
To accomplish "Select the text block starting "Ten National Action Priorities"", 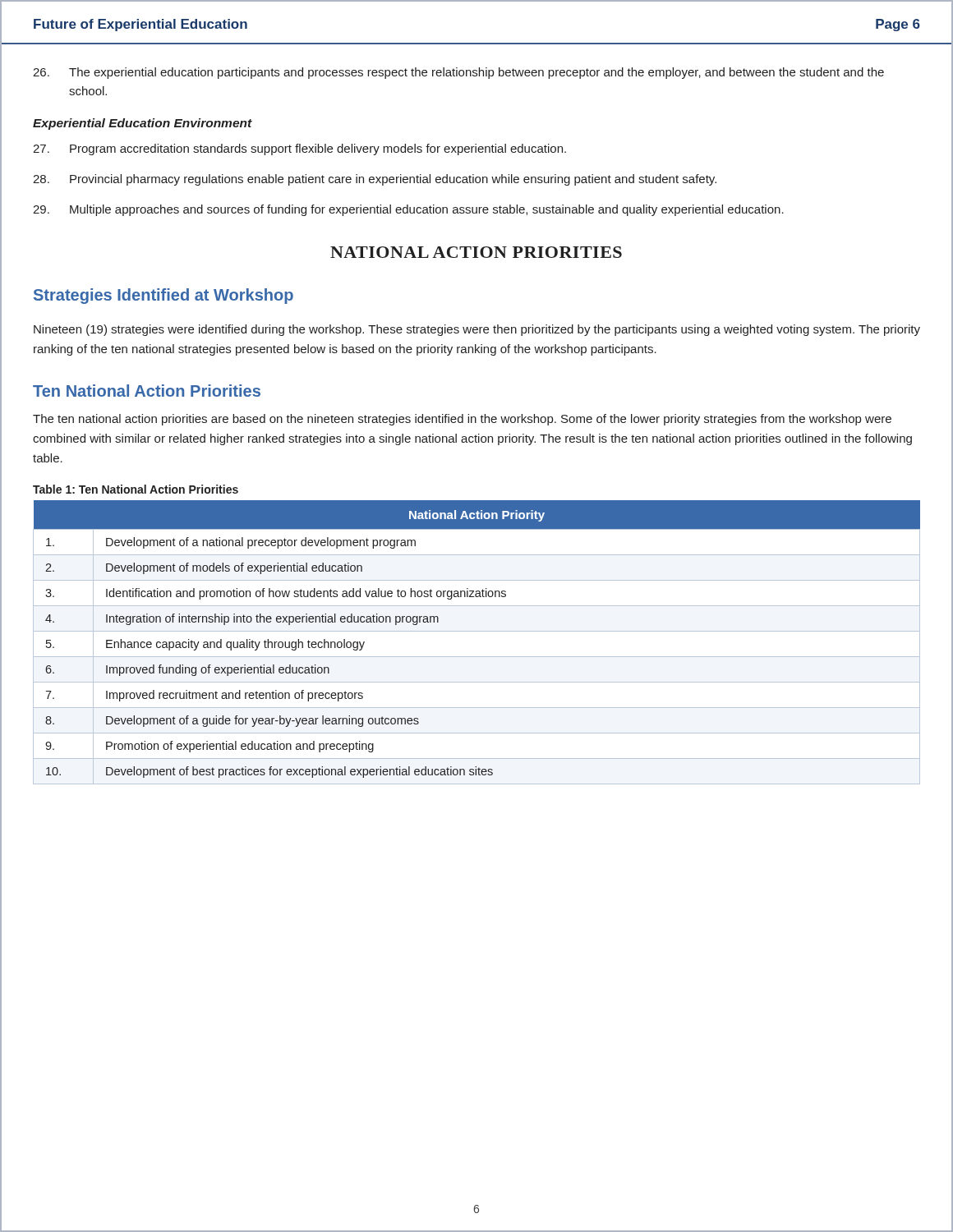I will [147, 391].
